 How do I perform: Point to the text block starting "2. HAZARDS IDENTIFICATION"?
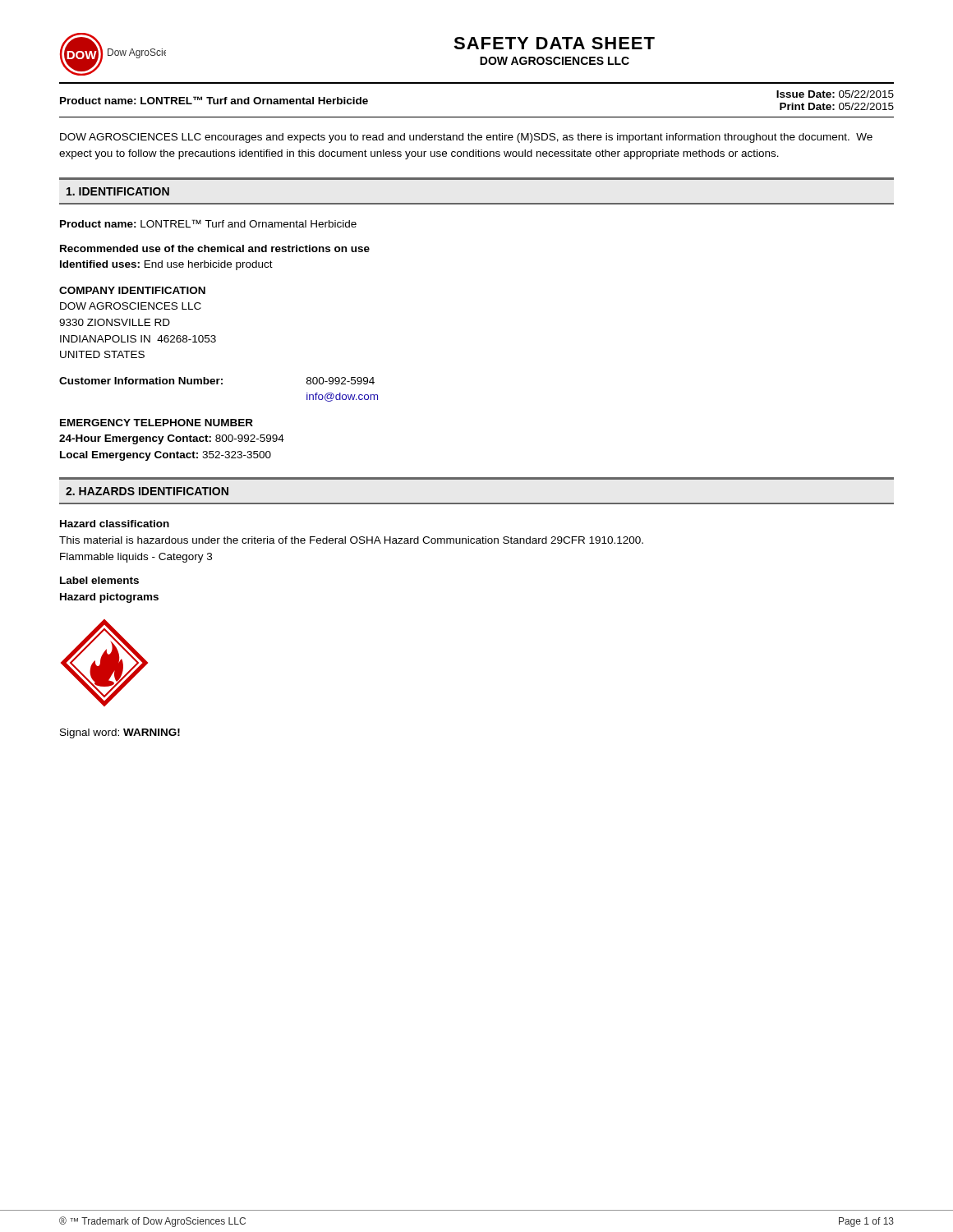click(476, 492)
